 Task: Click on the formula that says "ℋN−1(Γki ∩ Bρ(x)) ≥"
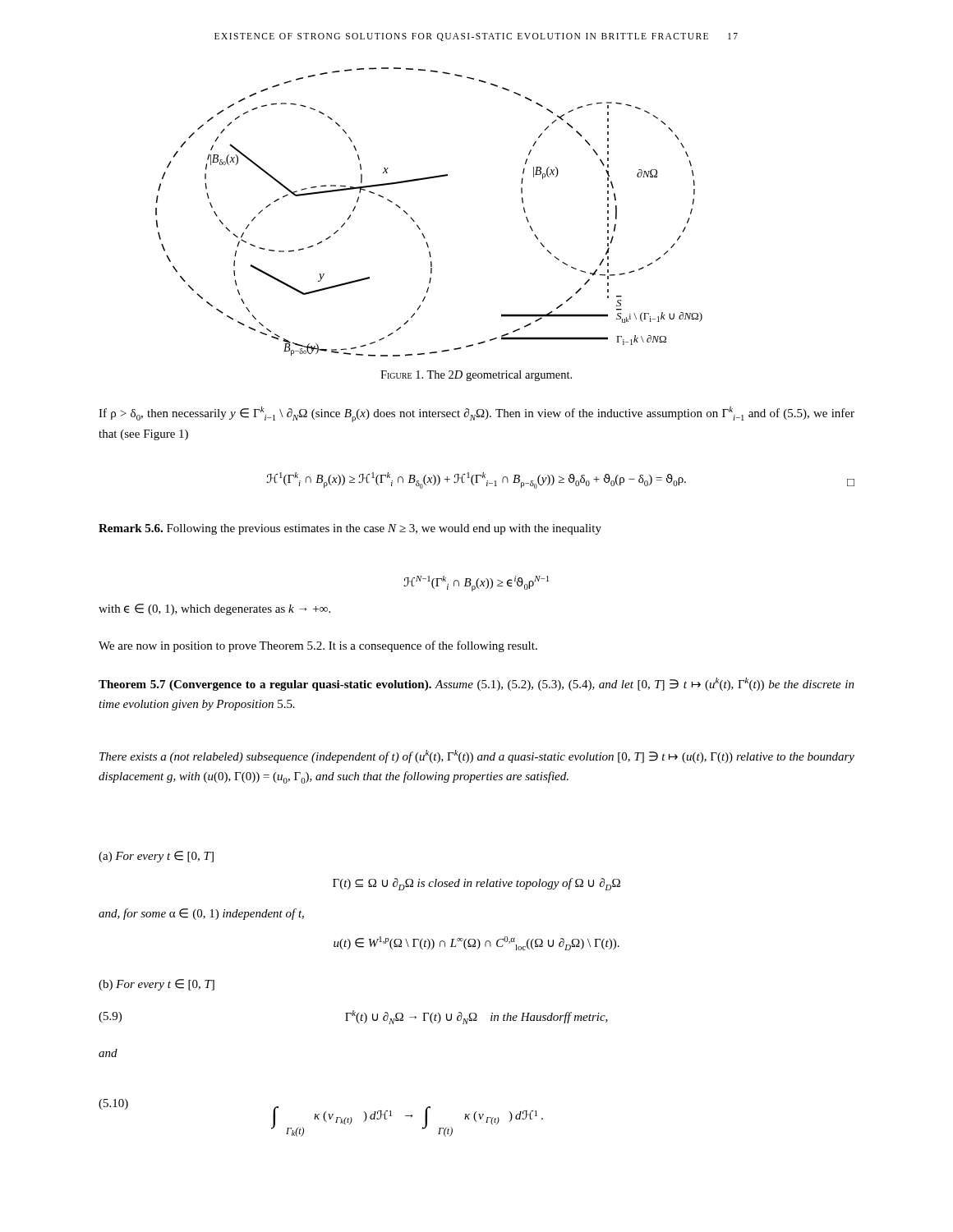pos(476,582)
